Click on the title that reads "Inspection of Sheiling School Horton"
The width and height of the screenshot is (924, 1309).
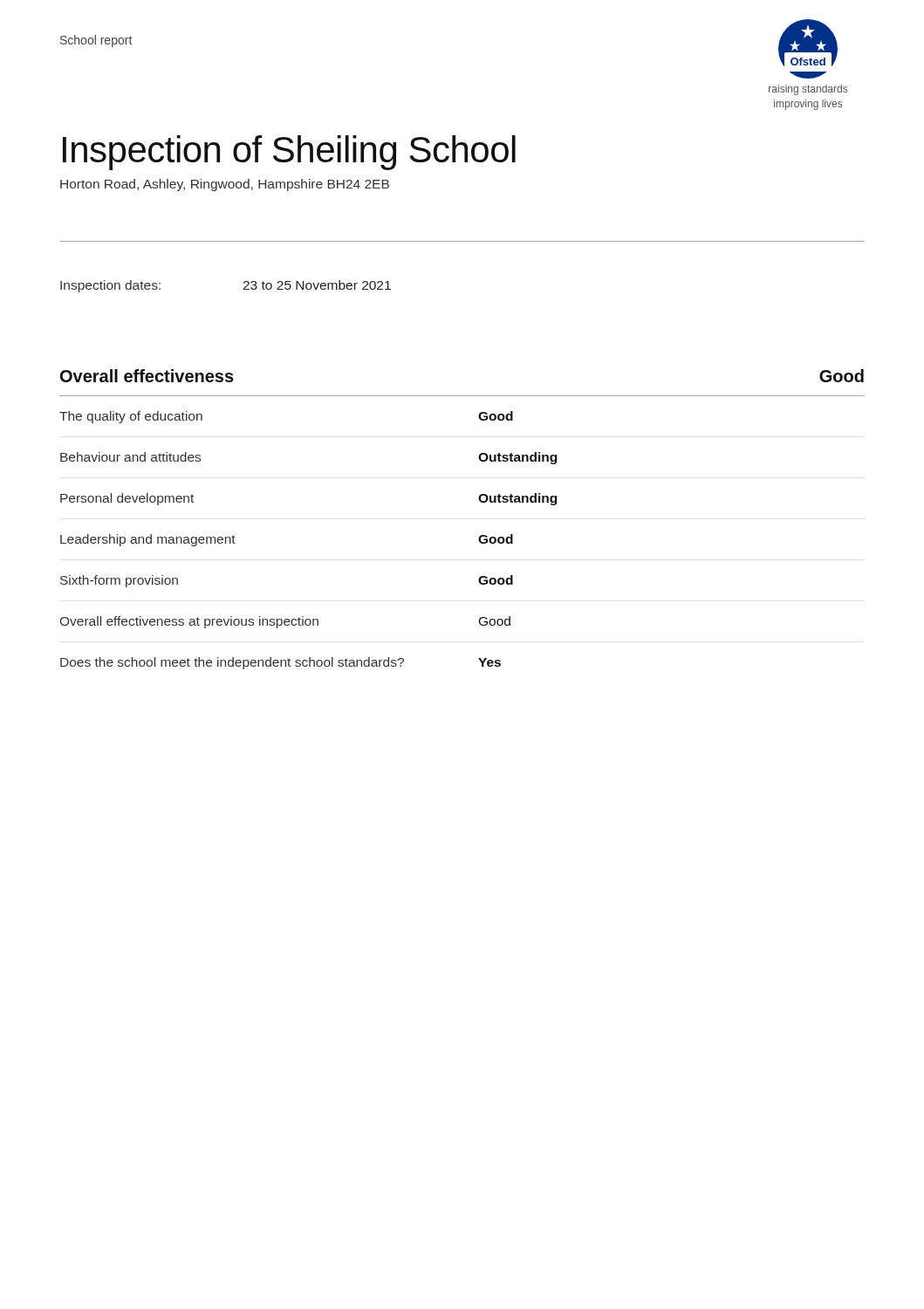[288, 161]
